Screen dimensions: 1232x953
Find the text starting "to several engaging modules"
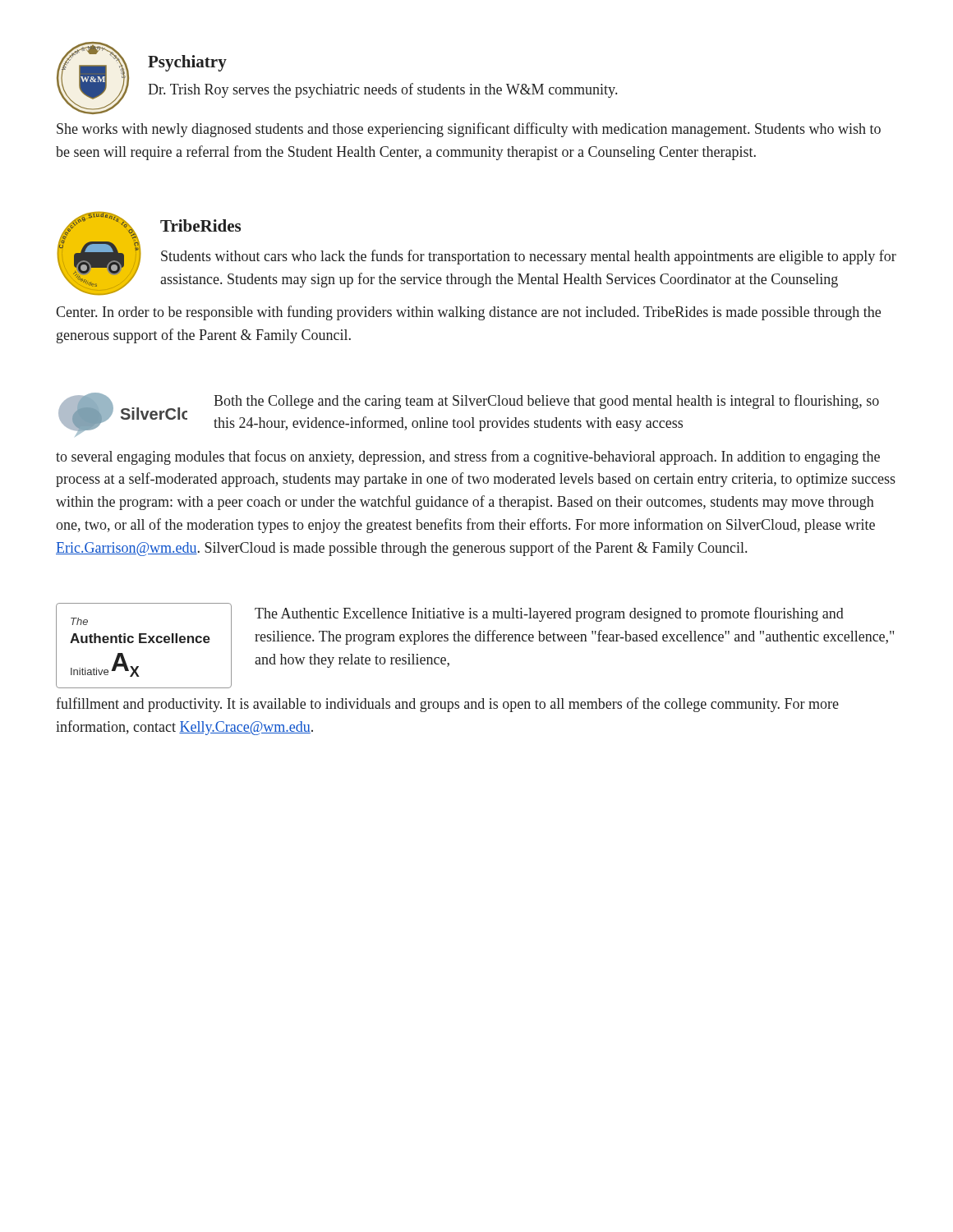pos(476,502)
